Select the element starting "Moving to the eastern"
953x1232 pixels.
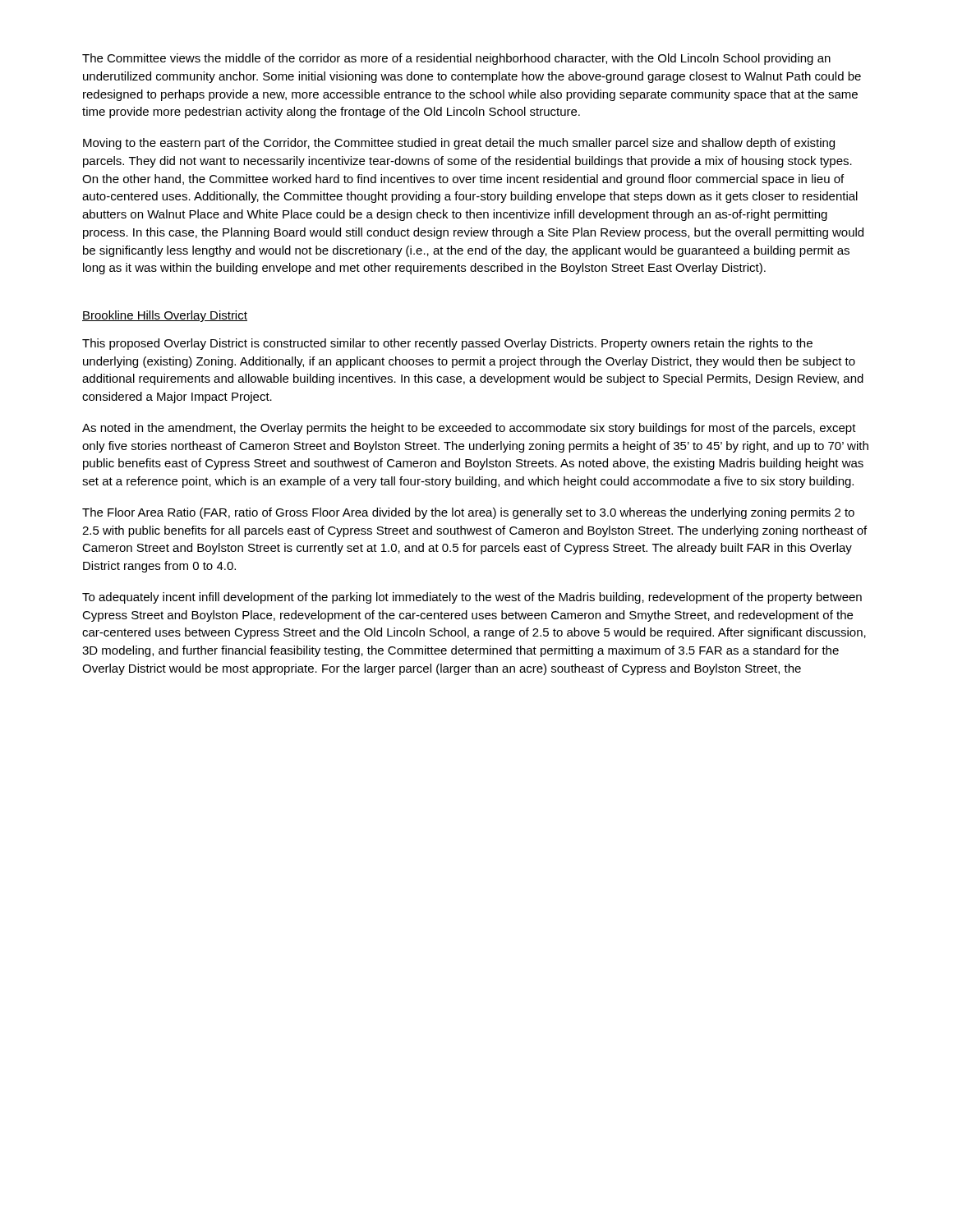473,205
